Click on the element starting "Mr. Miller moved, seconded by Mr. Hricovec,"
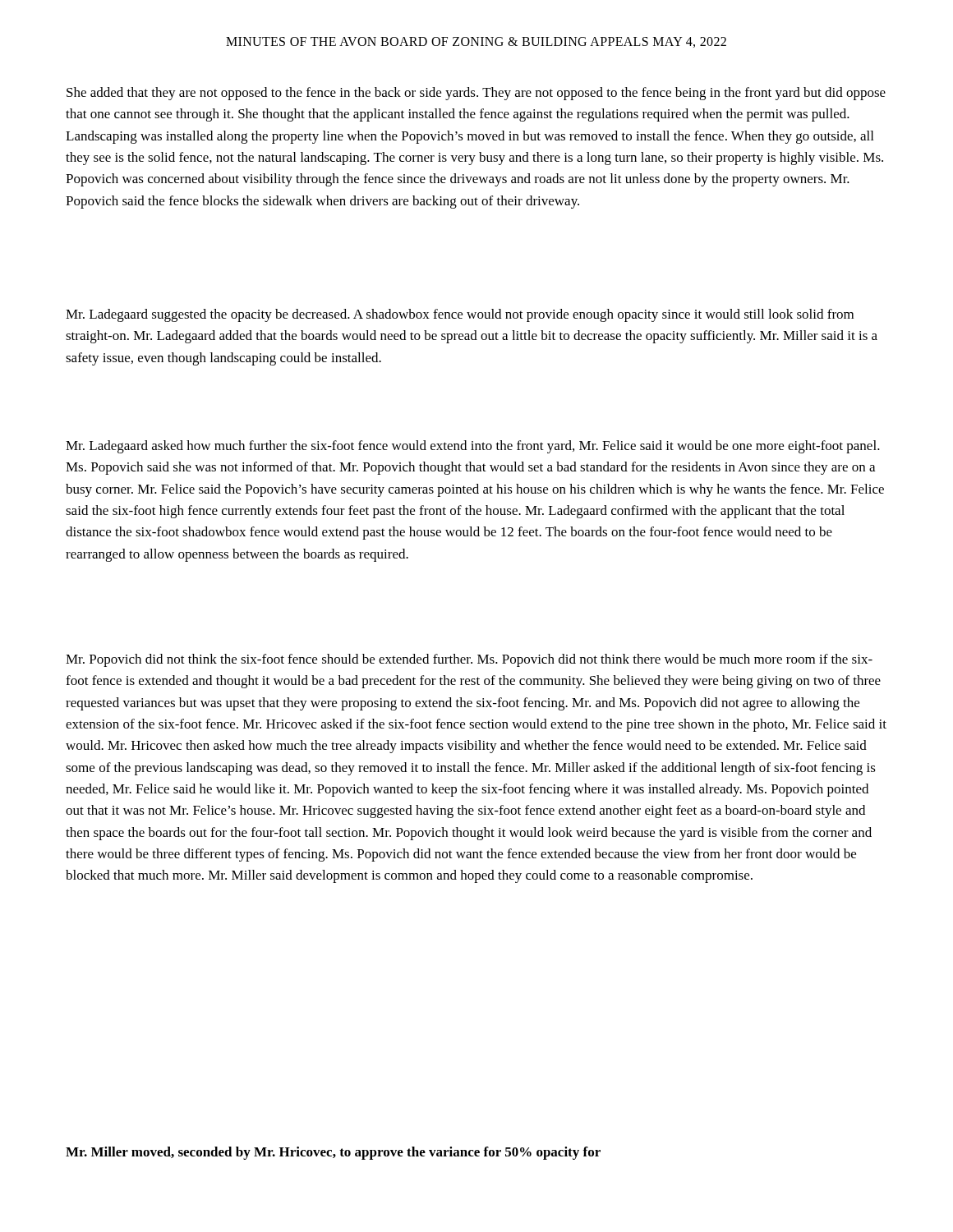The width and height of the screenshot is (953, 1232). pyautogui.click(x=333, y=1152)
